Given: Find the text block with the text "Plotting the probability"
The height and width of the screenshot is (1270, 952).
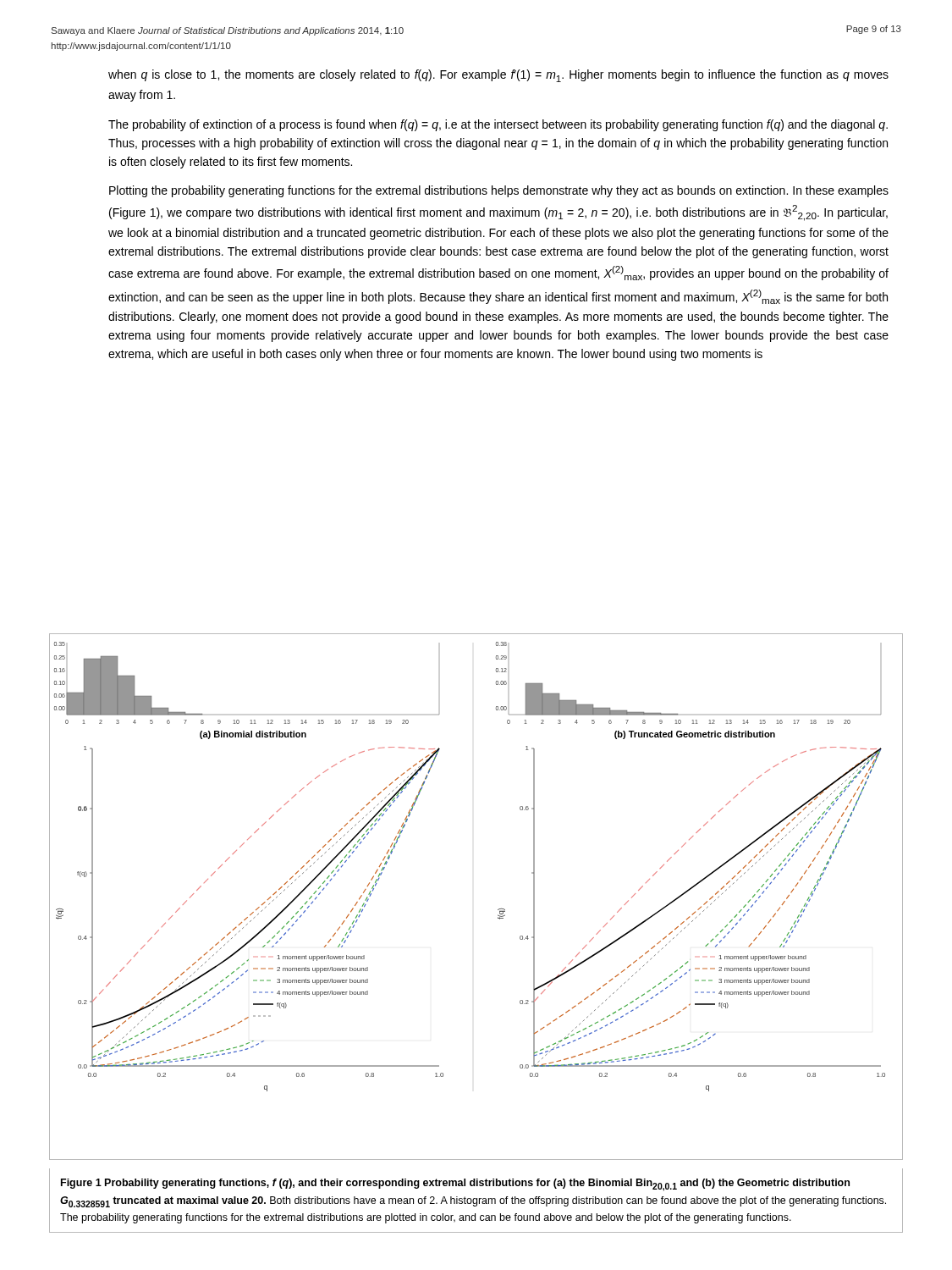Looking at the screenshot, I should (x=498, y=272).
